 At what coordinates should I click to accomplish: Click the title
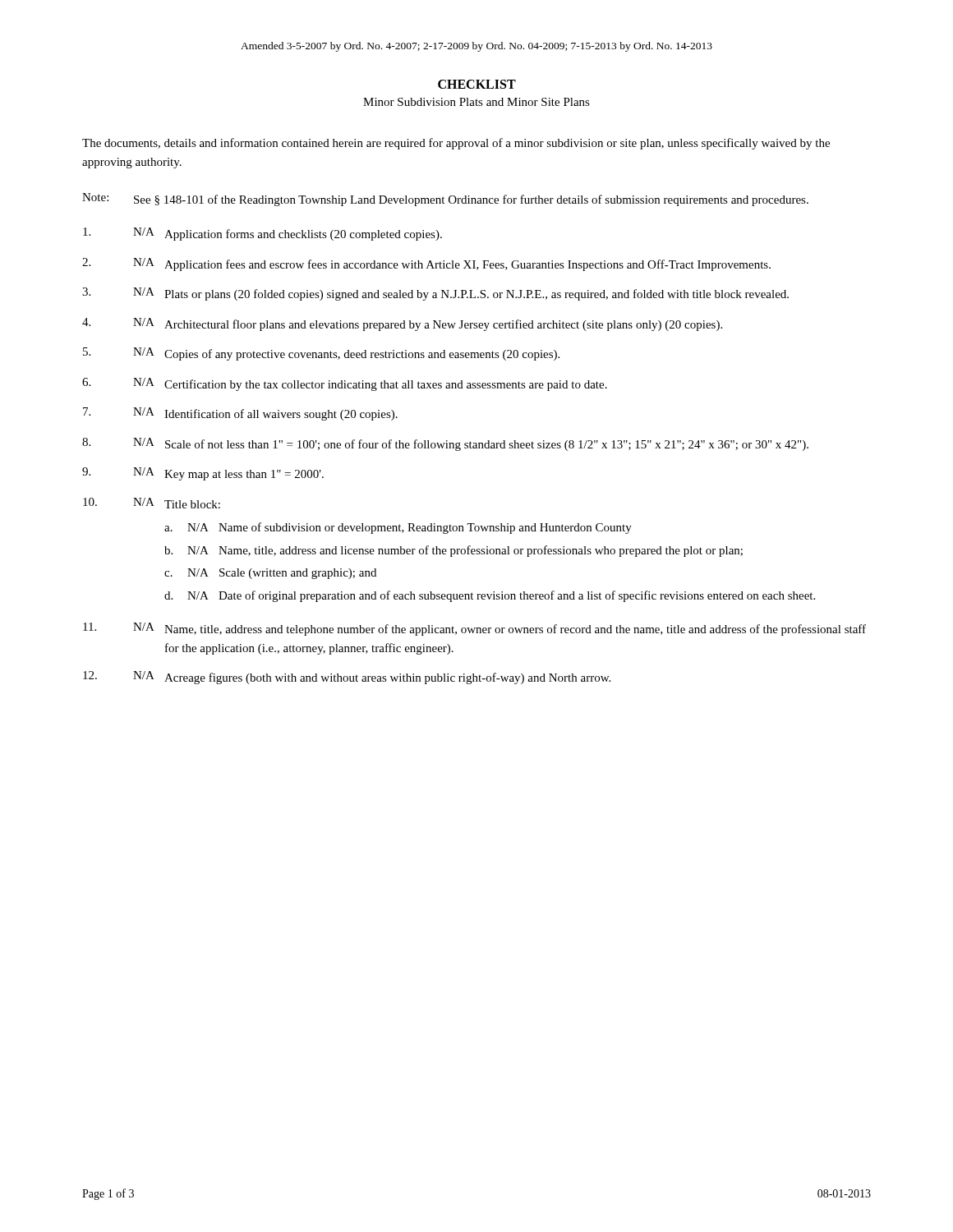coord(476,84)
